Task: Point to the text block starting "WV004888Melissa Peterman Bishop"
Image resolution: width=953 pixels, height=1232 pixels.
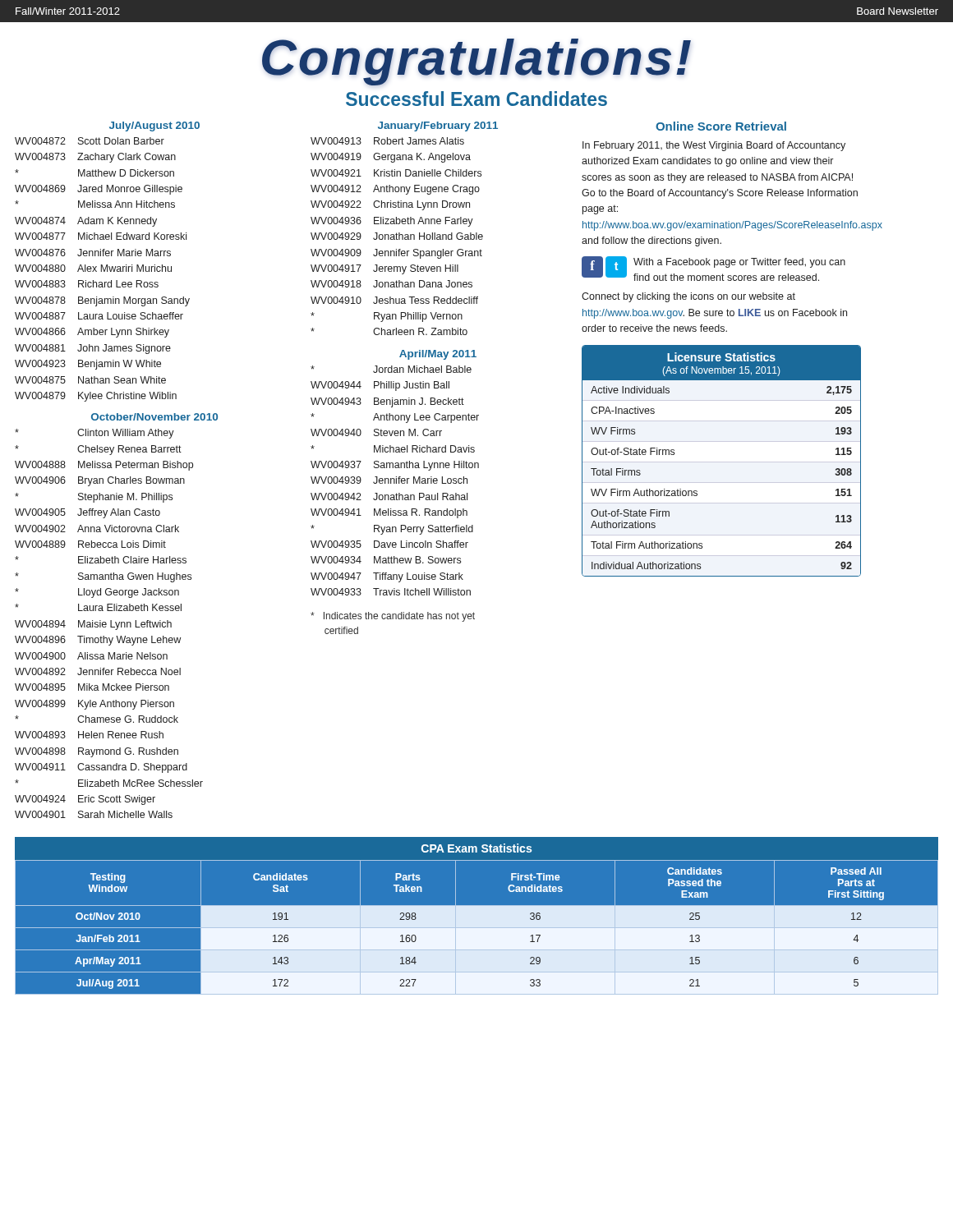Action: pyautogui.click(x=104, y=466)
